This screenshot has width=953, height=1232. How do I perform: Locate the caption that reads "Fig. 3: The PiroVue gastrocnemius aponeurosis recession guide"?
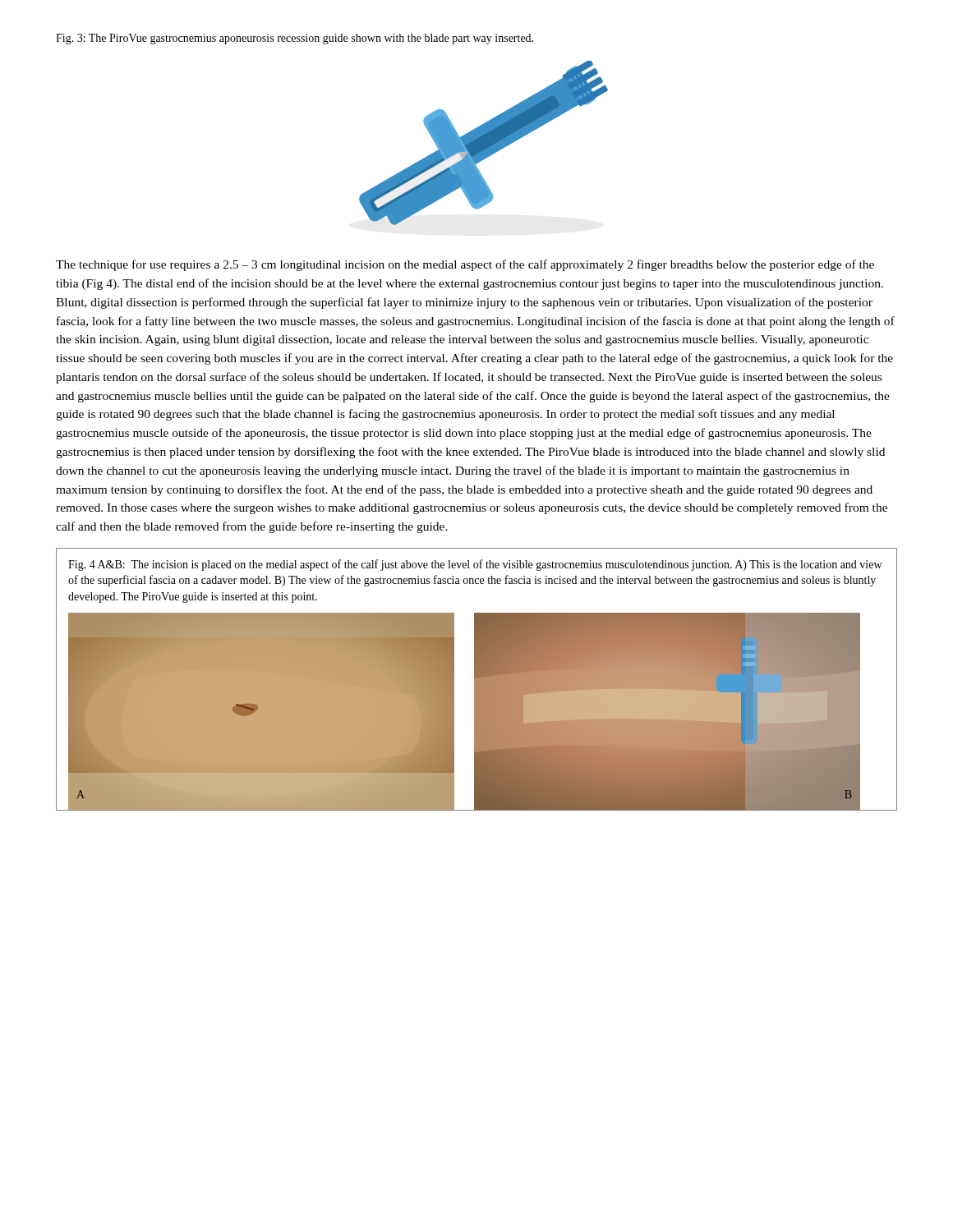(295, 38)
